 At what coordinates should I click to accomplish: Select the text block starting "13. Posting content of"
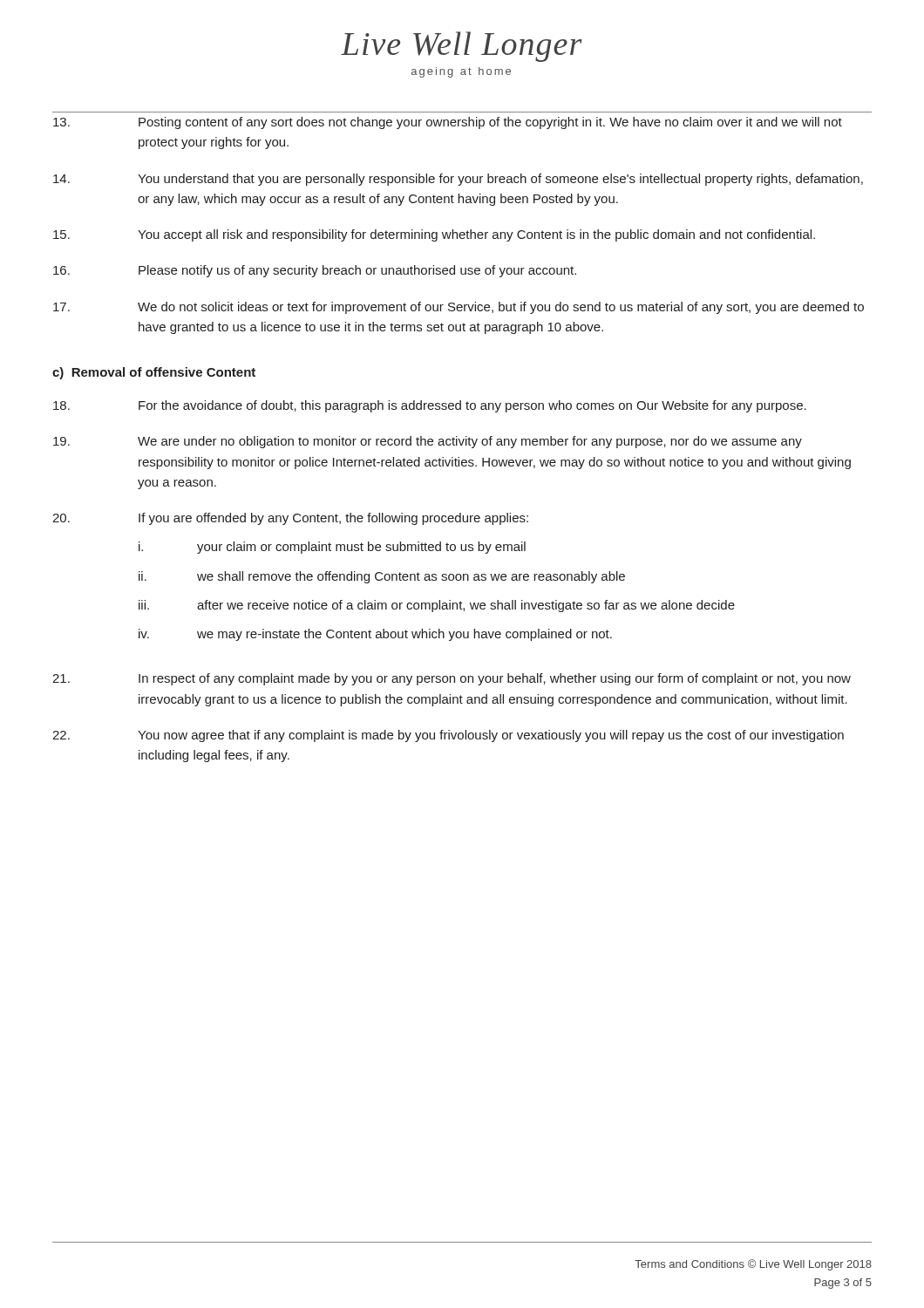(462, 132)
